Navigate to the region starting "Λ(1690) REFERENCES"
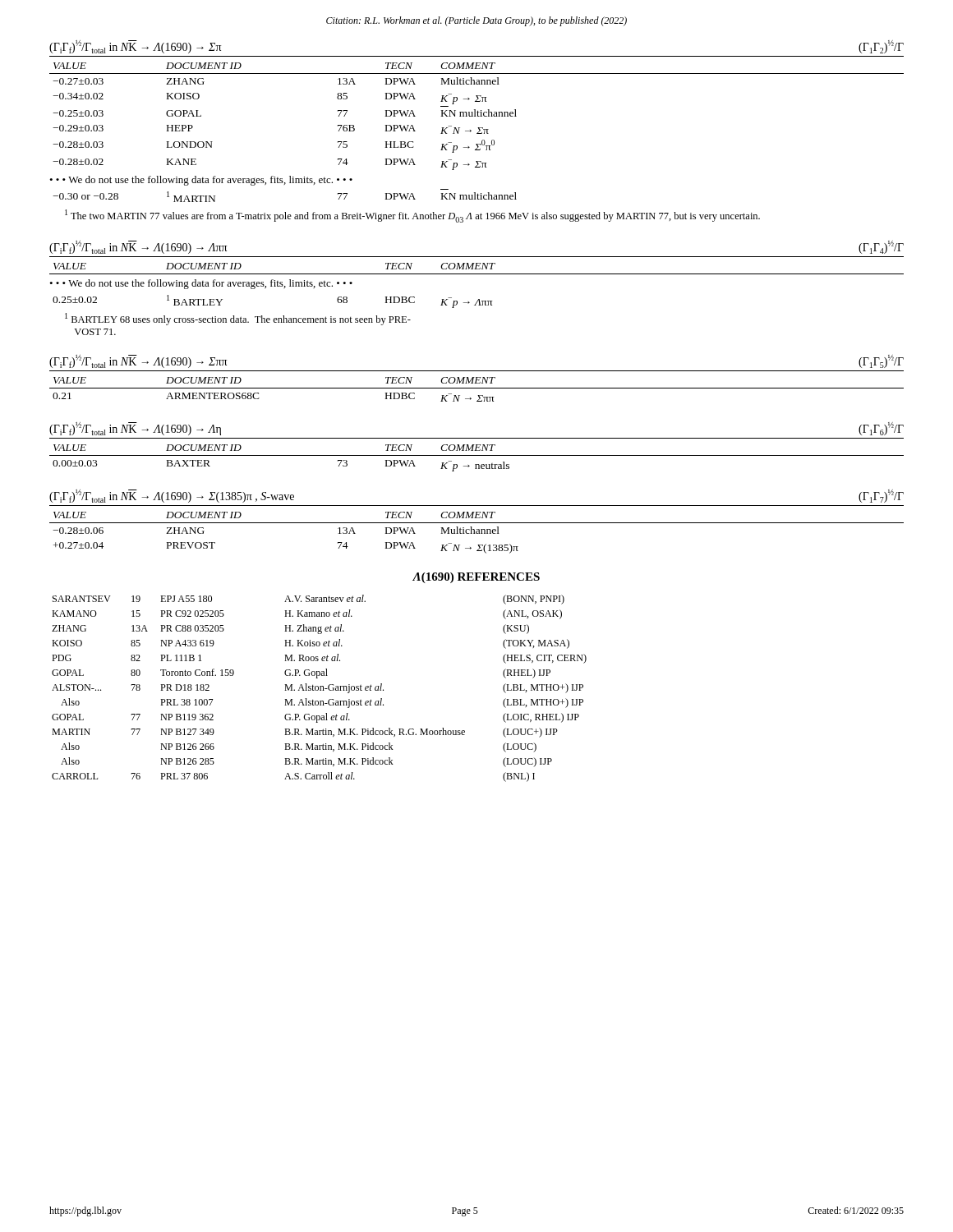This screenshot has height=1232, width=953. coord(476,576)
